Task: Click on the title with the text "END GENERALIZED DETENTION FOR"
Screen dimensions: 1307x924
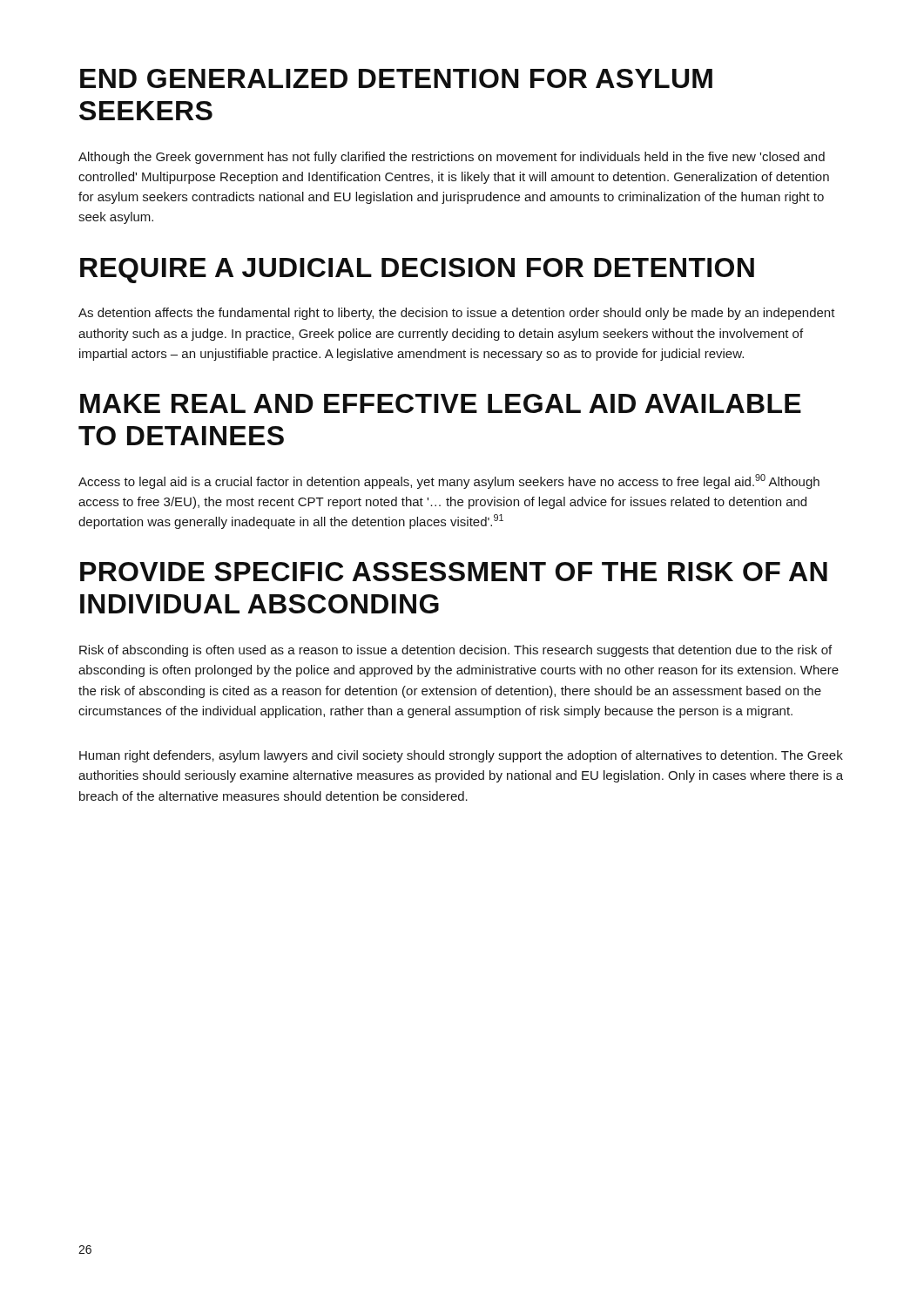Action: point(462,95)
